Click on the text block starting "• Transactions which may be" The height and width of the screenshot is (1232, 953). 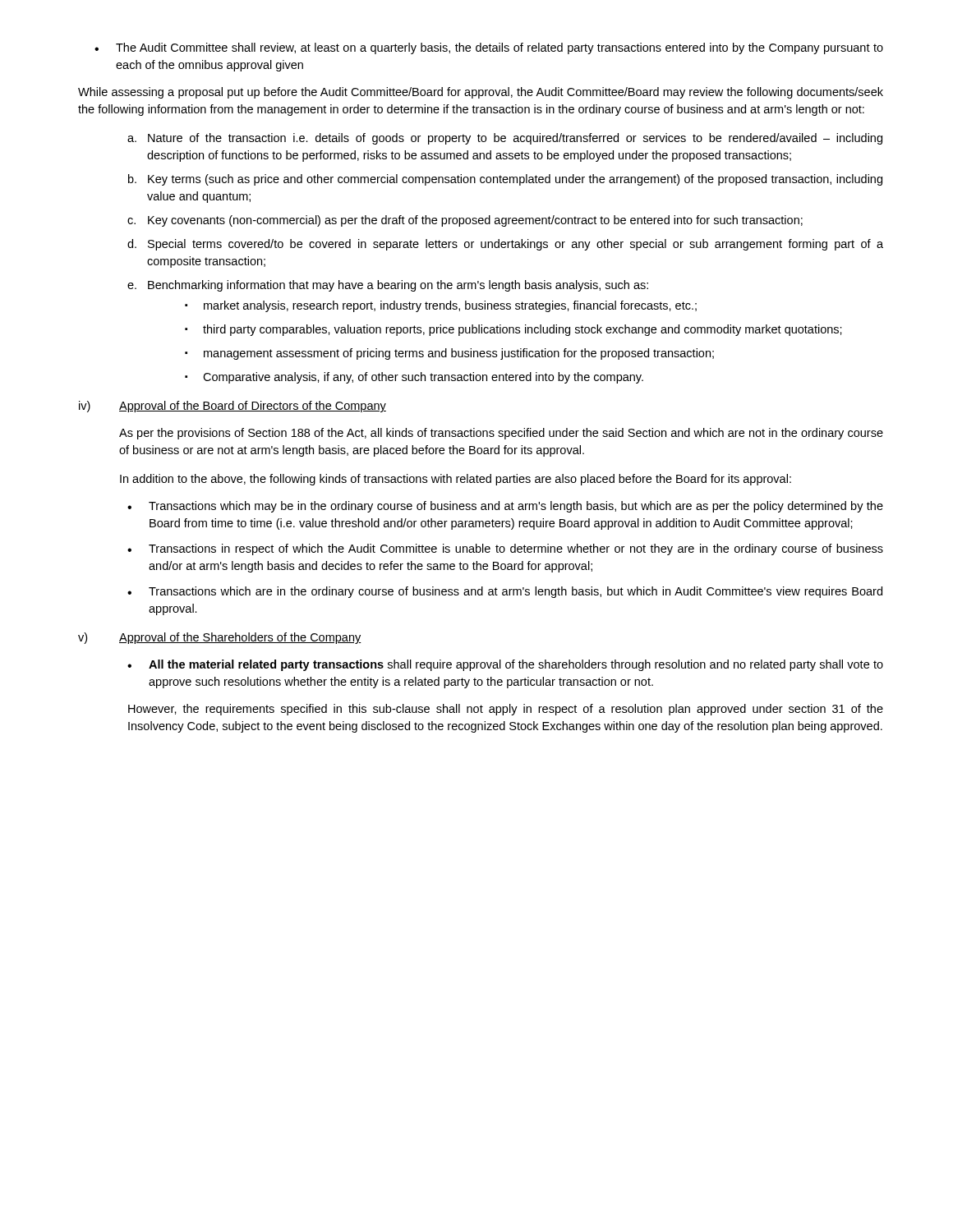coord(505,515)
